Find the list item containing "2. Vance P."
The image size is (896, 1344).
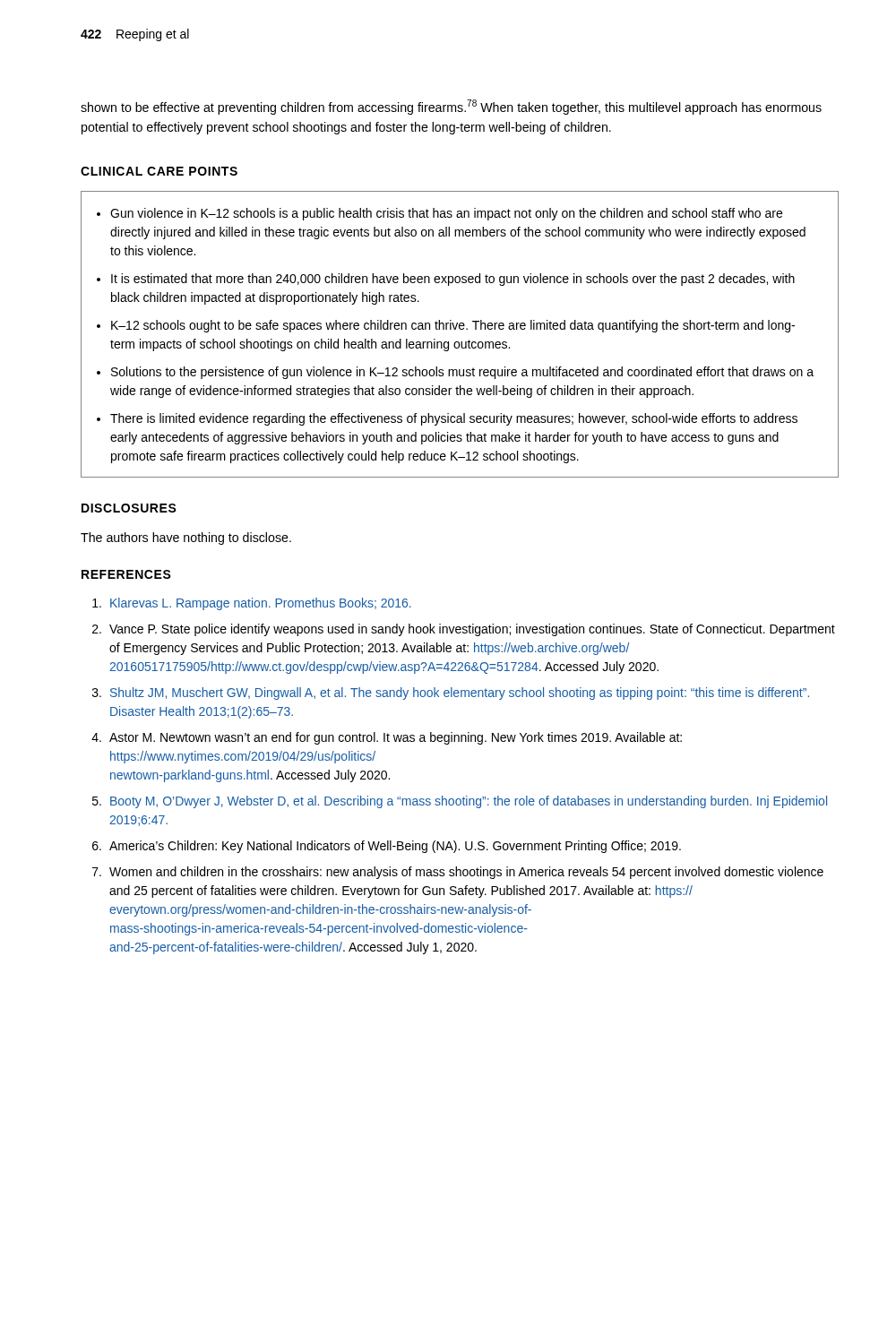click(x=460, y=648)
